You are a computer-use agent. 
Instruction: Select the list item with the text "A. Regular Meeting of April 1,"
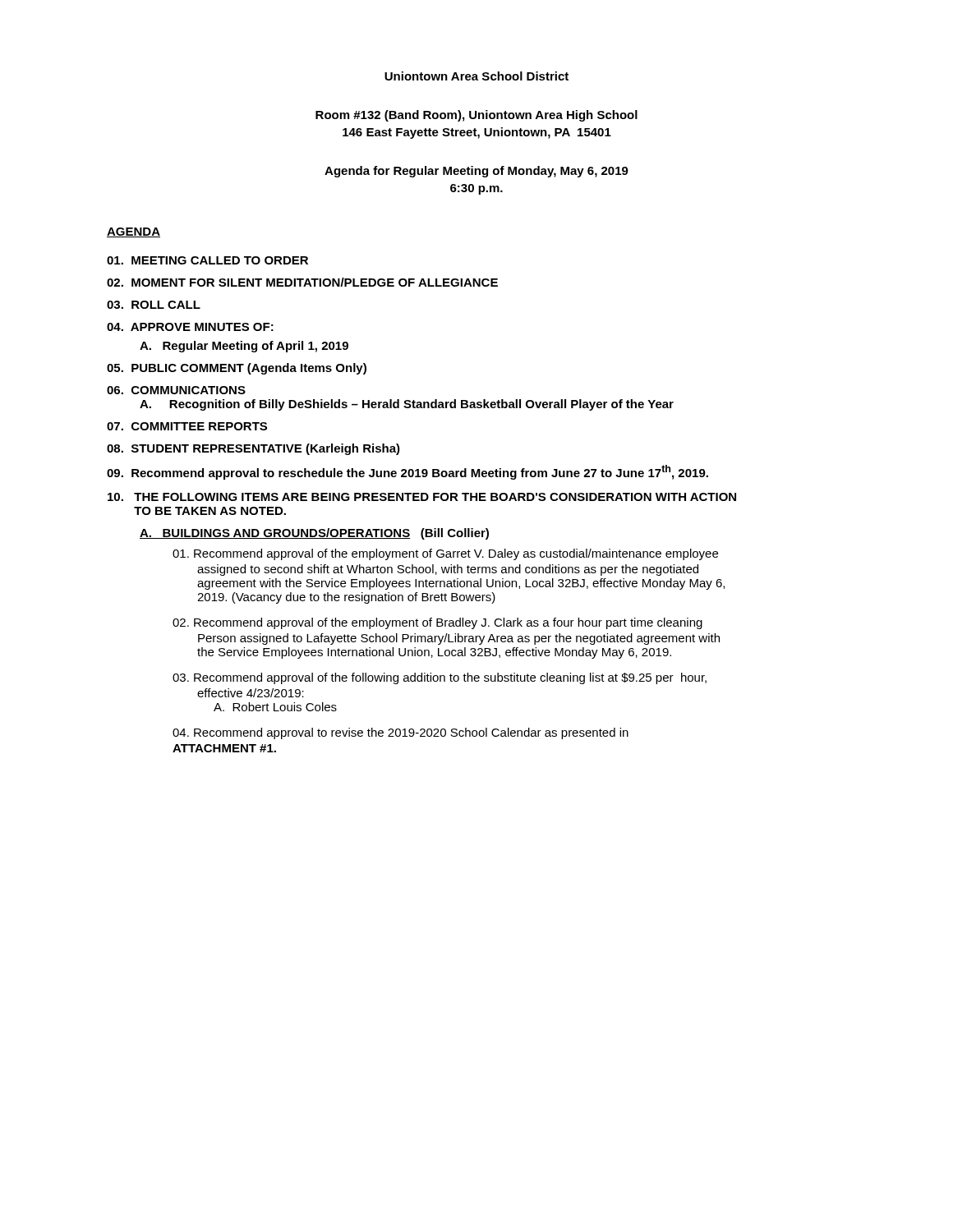click(244, 345)
